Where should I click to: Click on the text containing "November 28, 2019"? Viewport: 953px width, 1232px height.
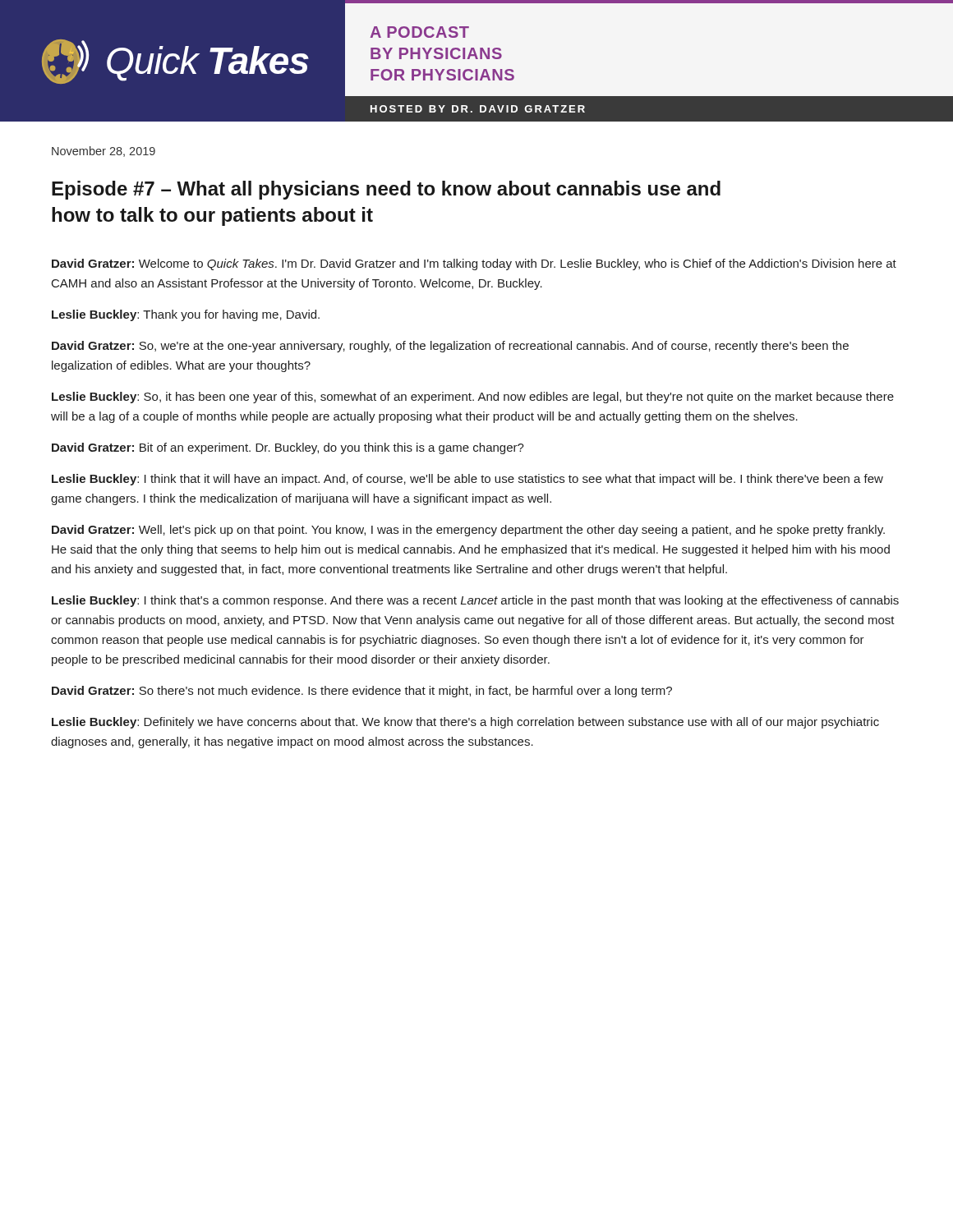(103, 151)
